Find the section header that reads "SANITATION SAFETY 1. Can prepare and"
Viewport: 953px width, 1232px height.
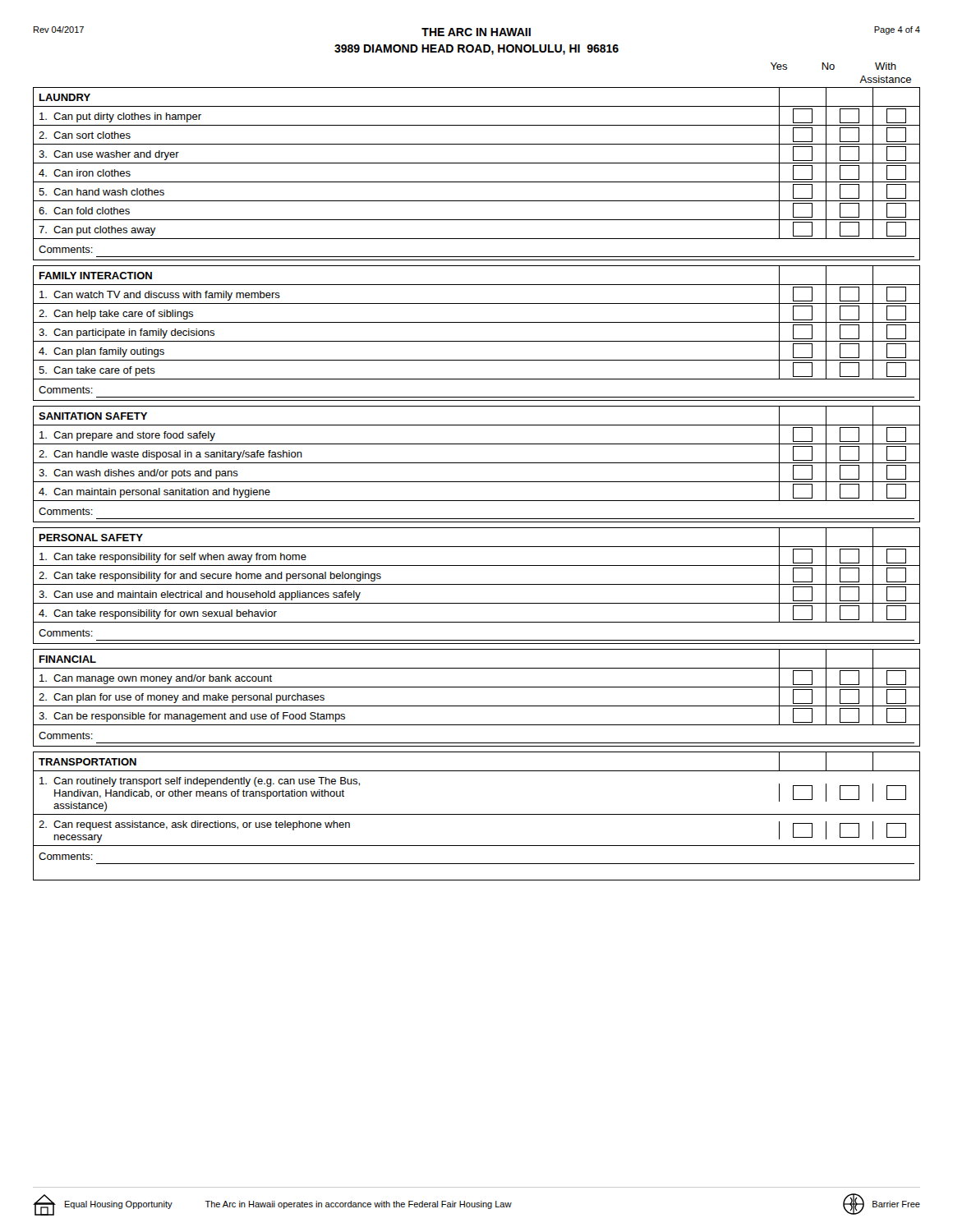click(x=476, y=464)
